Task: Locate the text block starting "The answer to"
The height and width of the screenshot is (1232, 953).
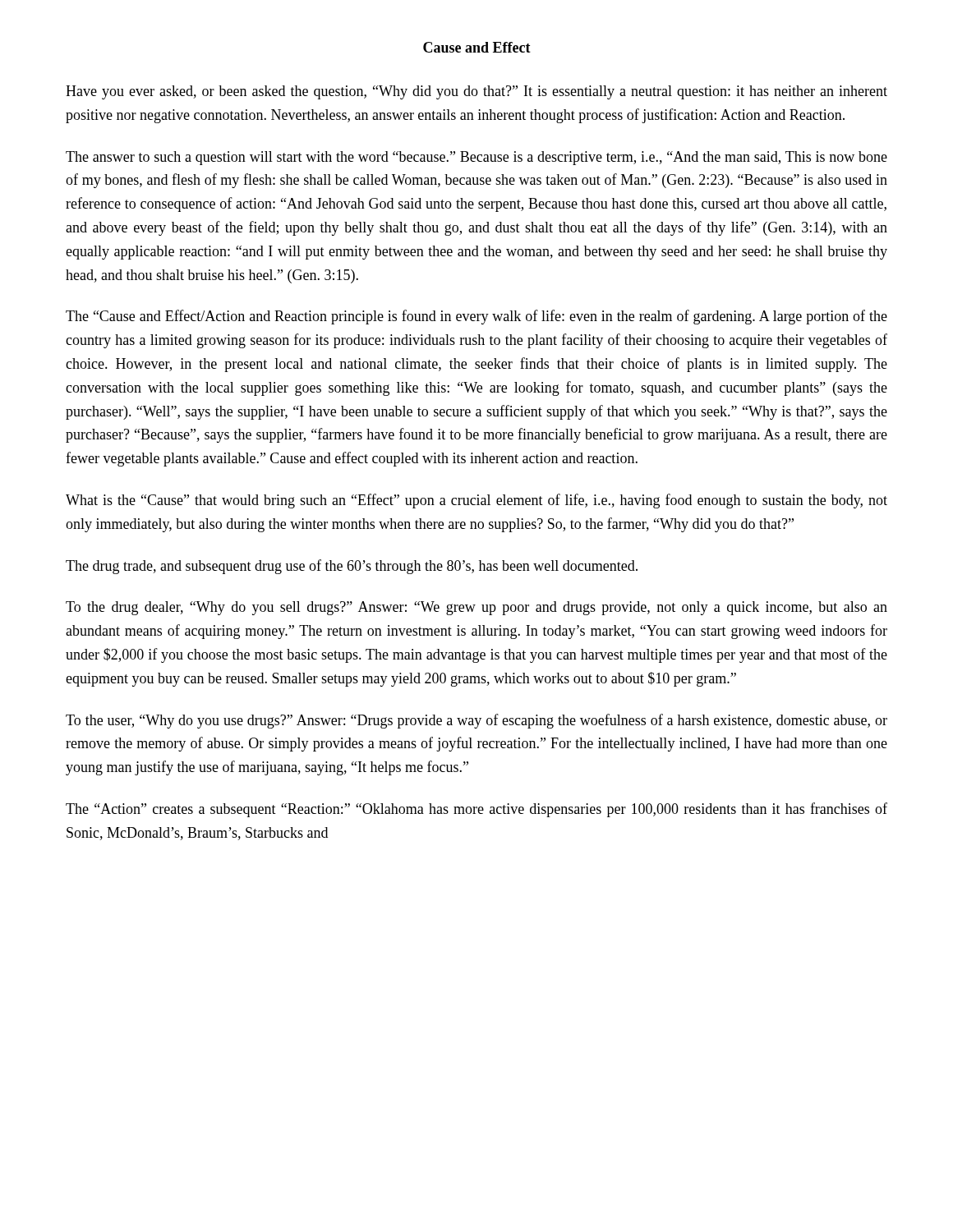Action: pos(476,216)
